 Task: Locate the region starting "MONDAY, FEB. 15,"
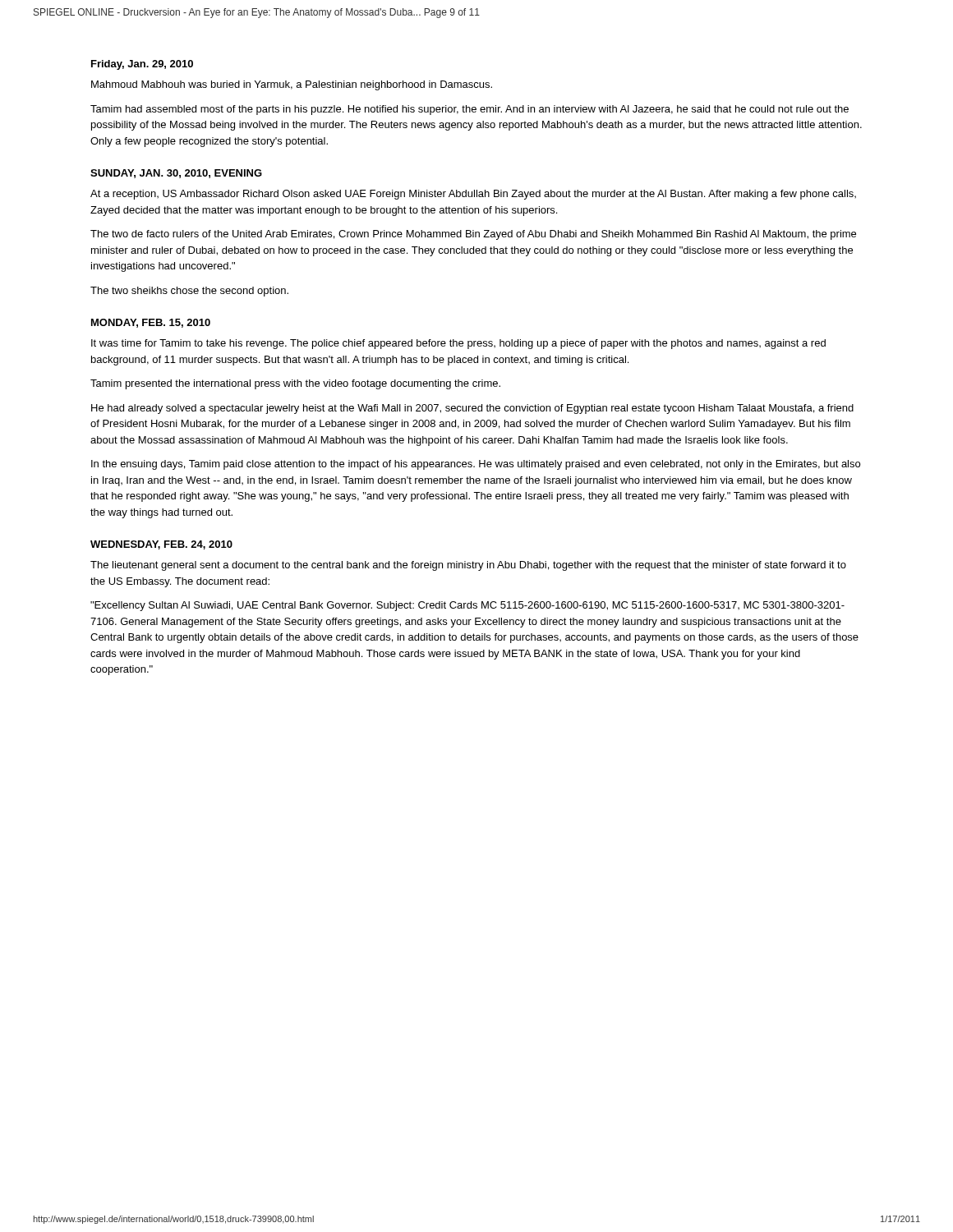(x=150, y=322)
